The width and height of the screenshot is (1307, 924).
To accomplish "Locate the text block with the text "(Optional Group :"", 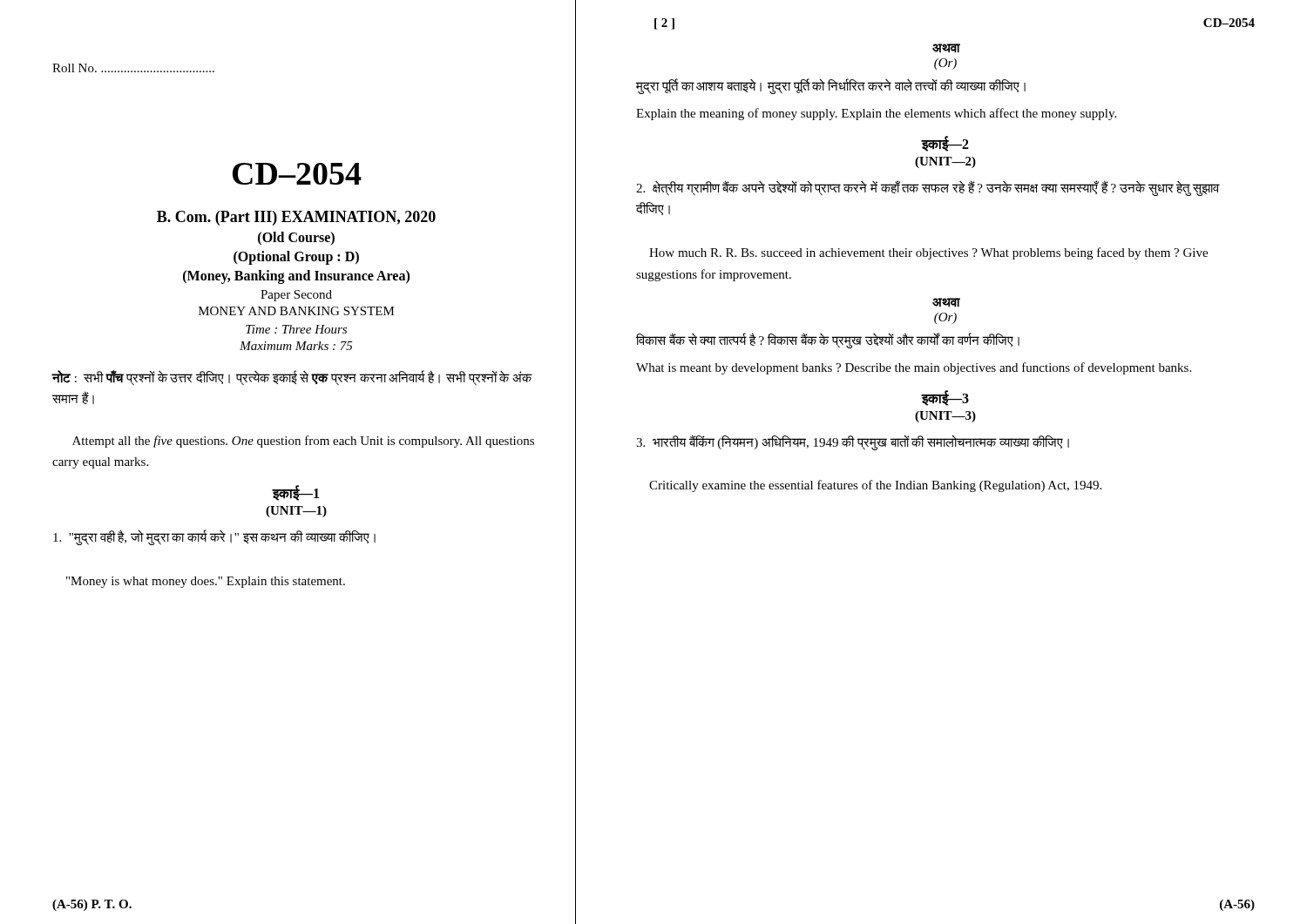I will click(296, 257).
